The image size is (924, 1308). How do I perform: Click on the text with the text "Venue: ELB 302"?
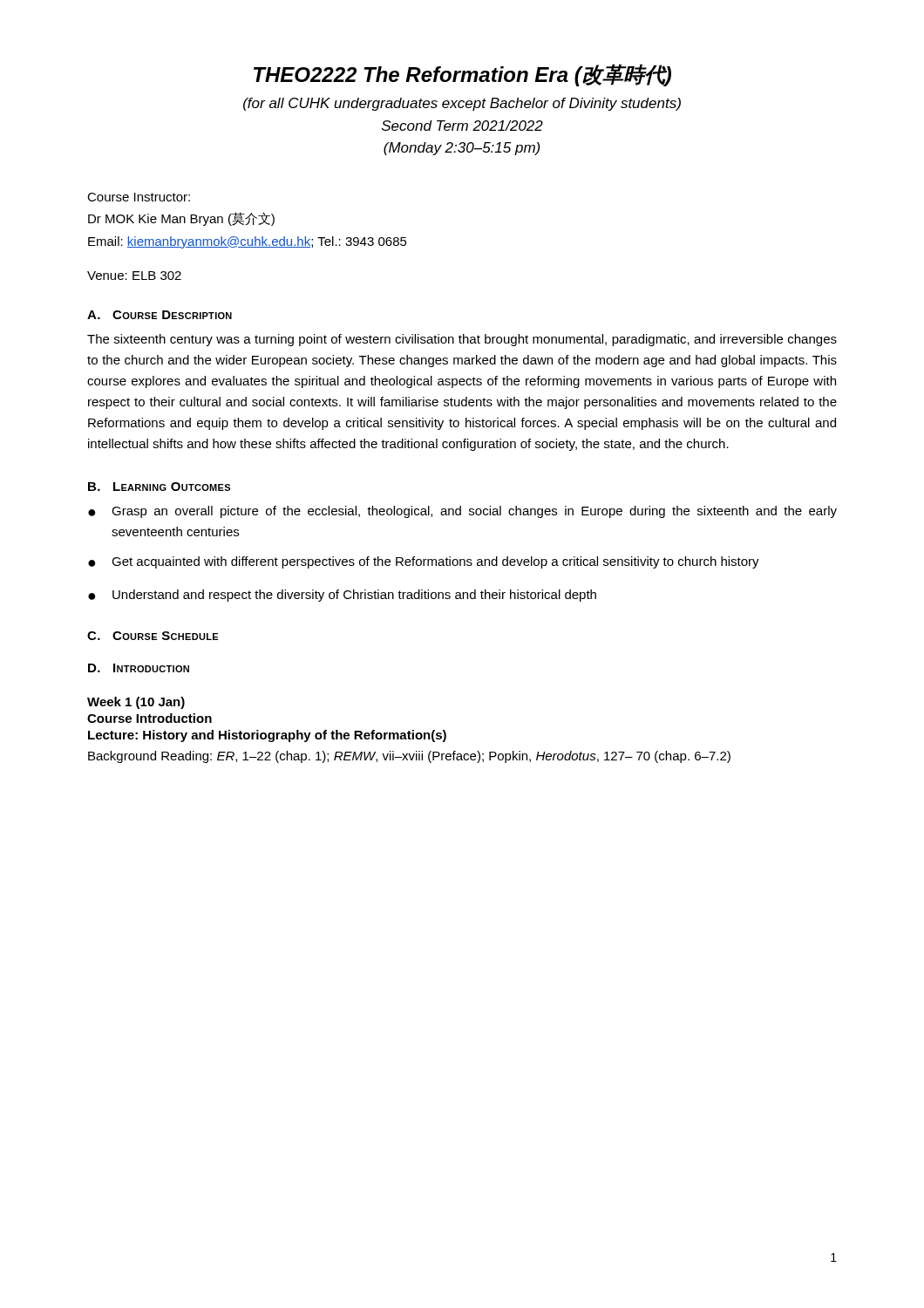[134, 275]
